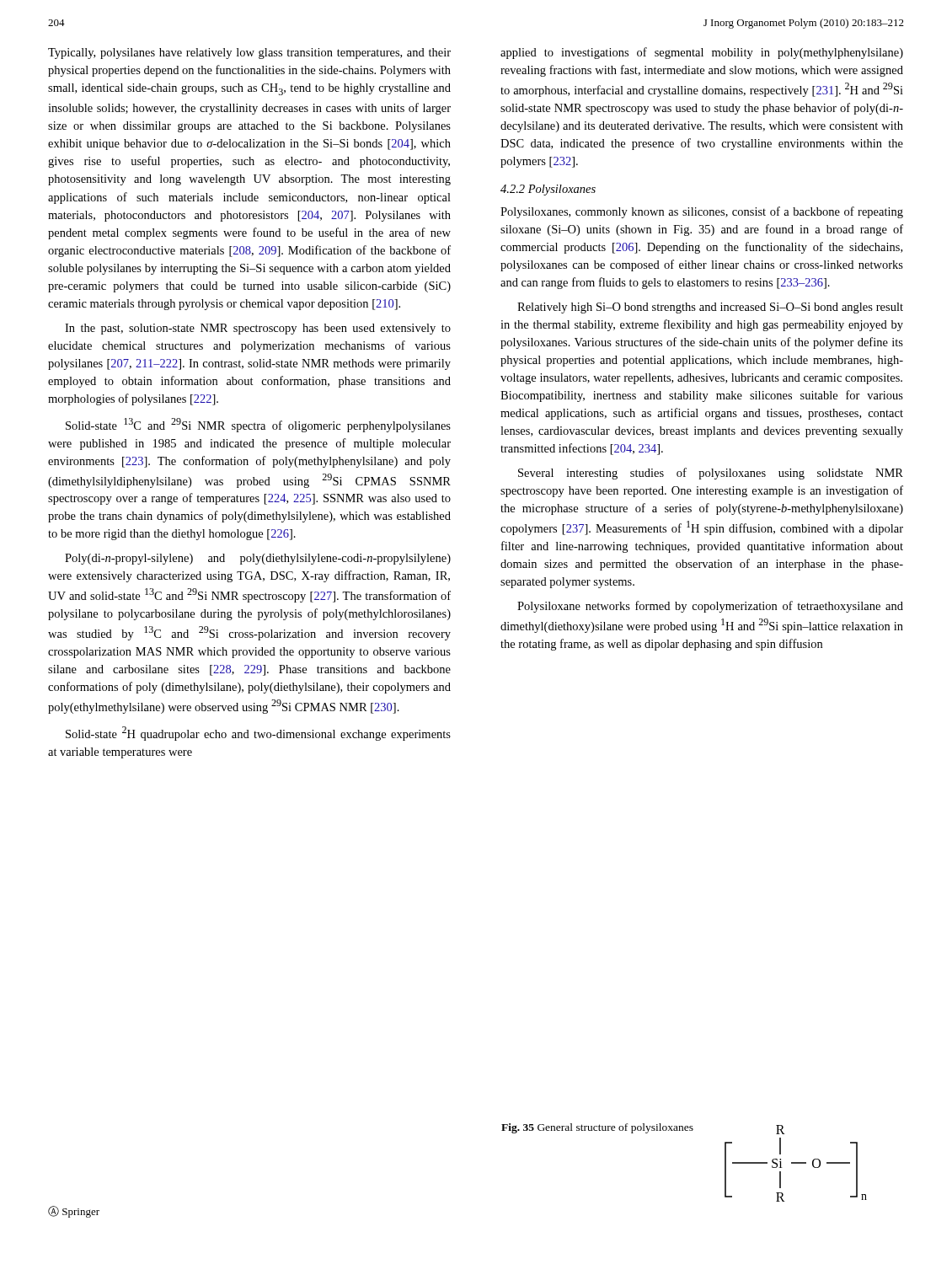Select the schematic
The width and height of the screenshot is (952, 1264).
tap(805, 1170)
